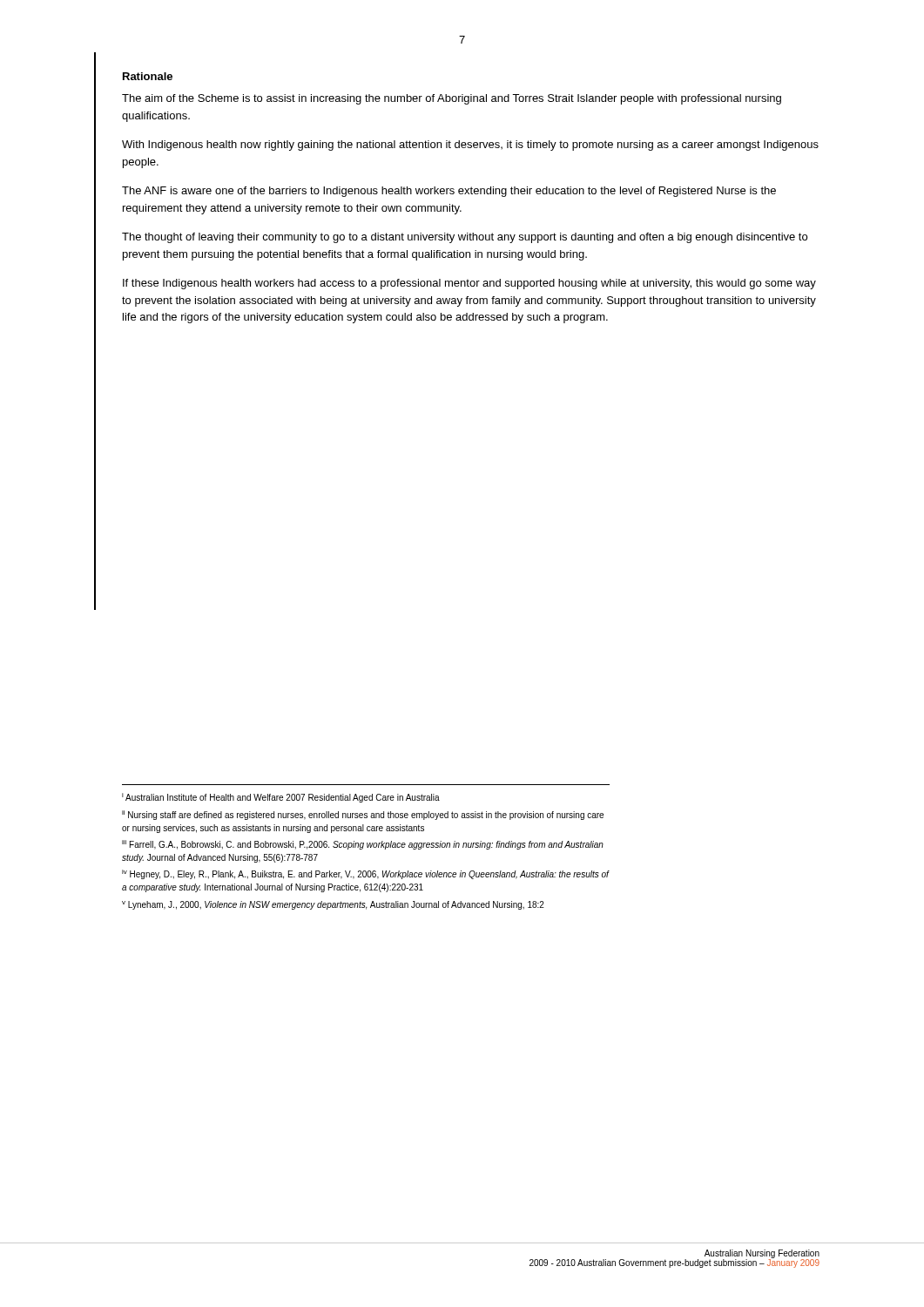Locate the block of text that opens with "iv Hegney, D., Eley, R., Plank,"

365,880
